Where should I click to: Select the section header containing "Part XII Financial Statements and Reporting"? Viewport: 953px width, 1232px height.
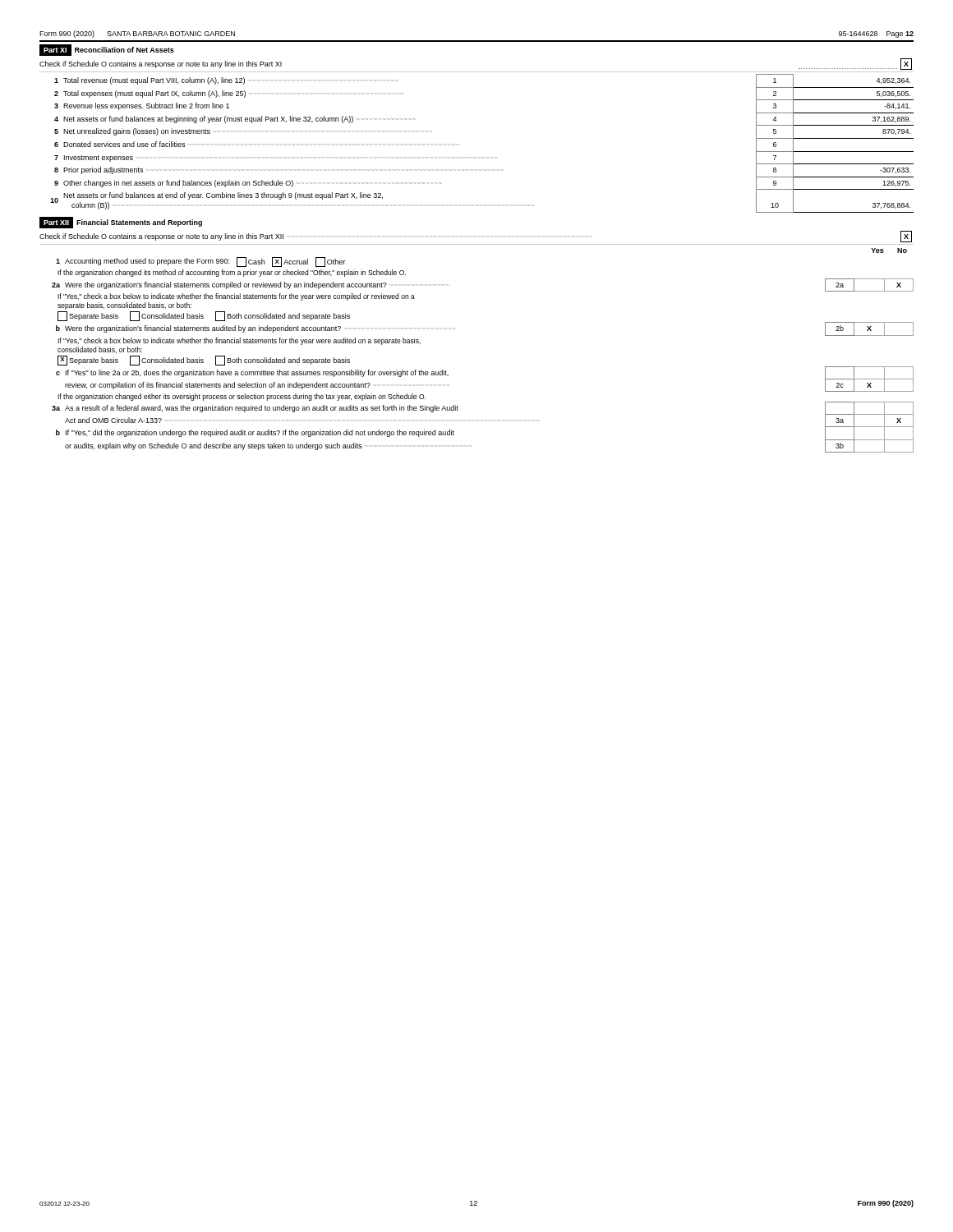121,222
